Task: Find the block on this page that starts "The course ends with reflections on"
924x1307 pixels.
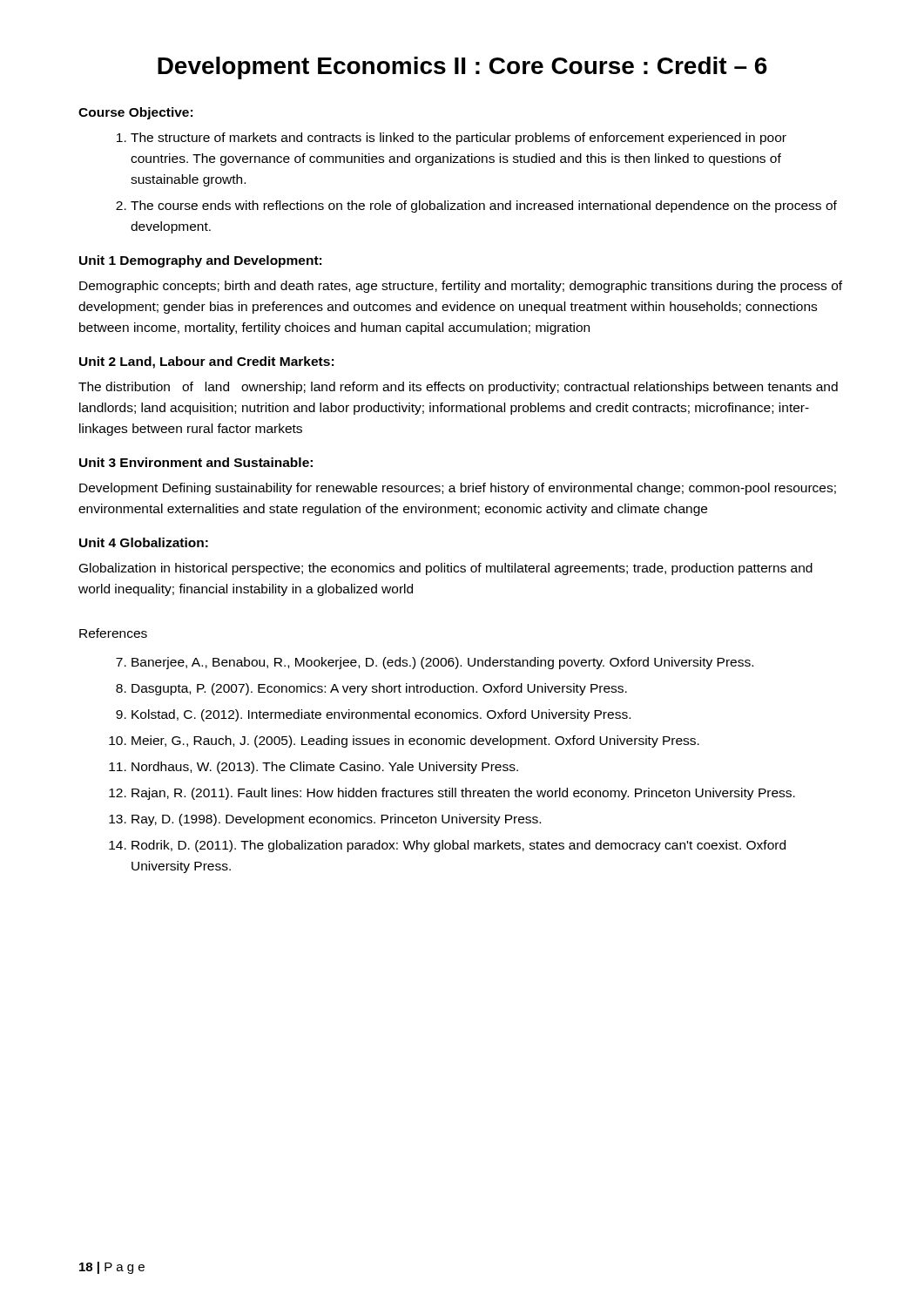Action: click(484, 216)
